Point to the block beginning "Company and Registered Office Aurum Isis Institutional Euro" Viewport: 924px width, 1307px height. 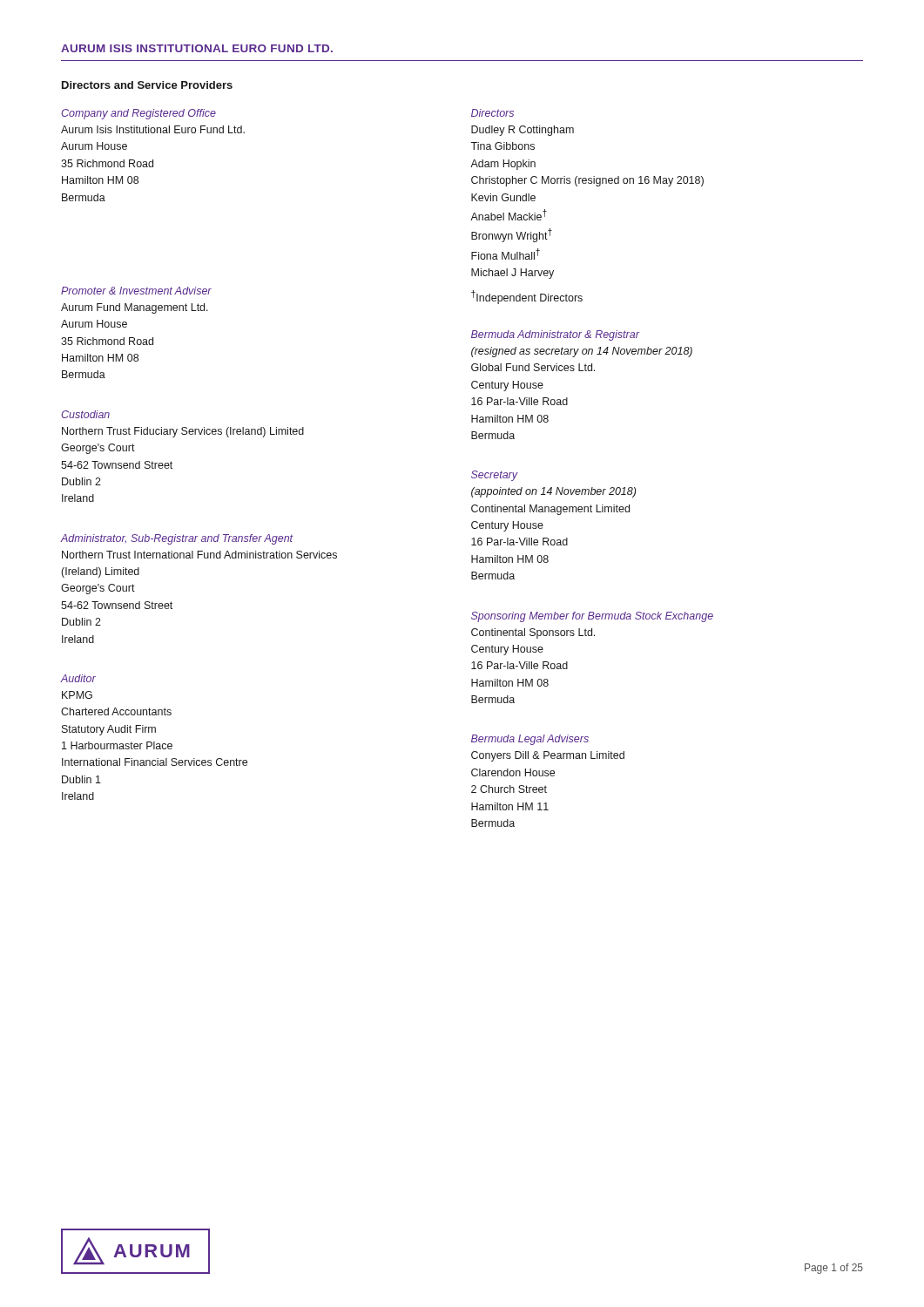138,114
